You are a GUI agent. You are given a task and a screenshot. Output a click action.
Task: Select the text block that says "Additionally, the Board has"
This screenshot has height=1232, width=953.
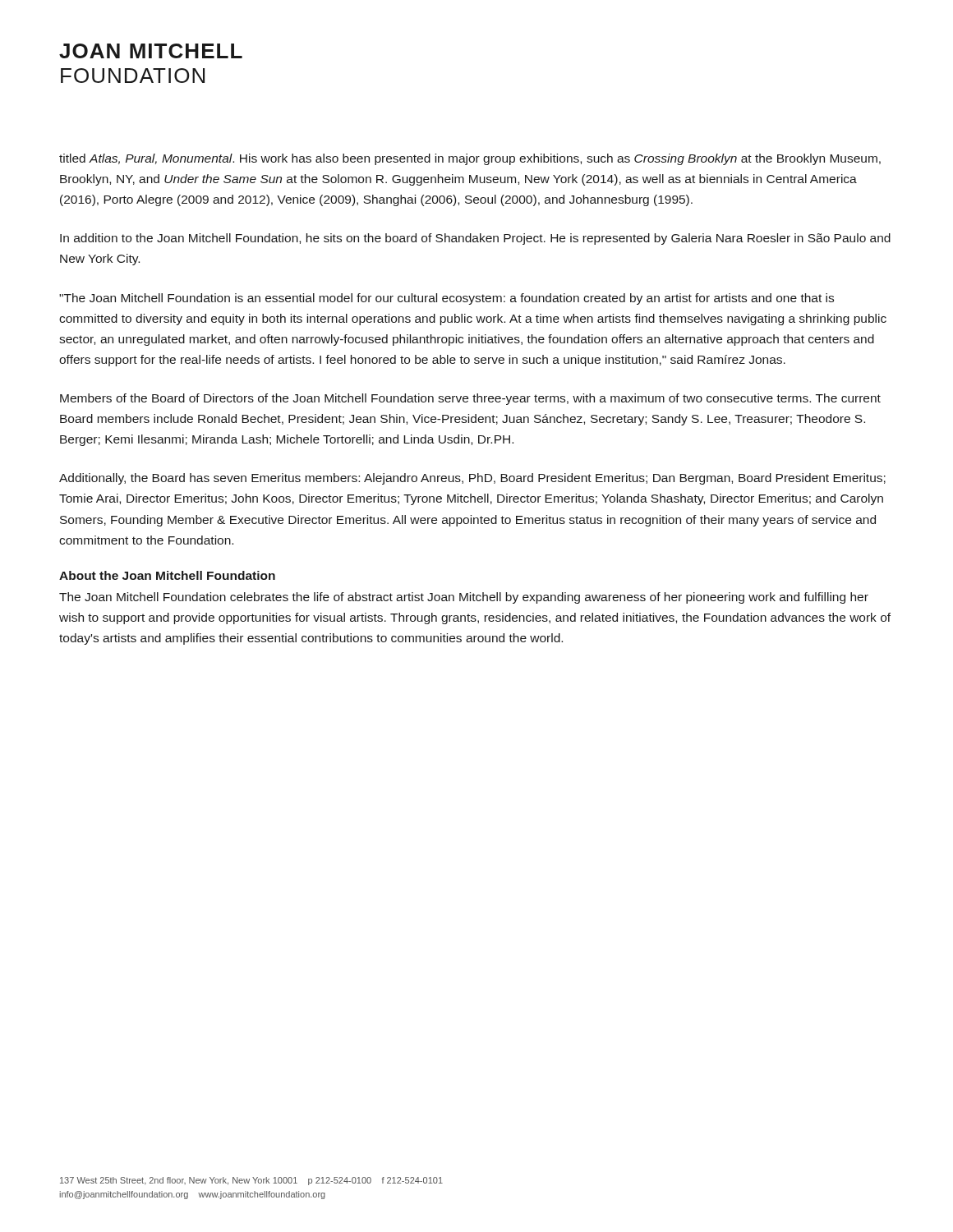pyautogui.click(x=473, y=509)
